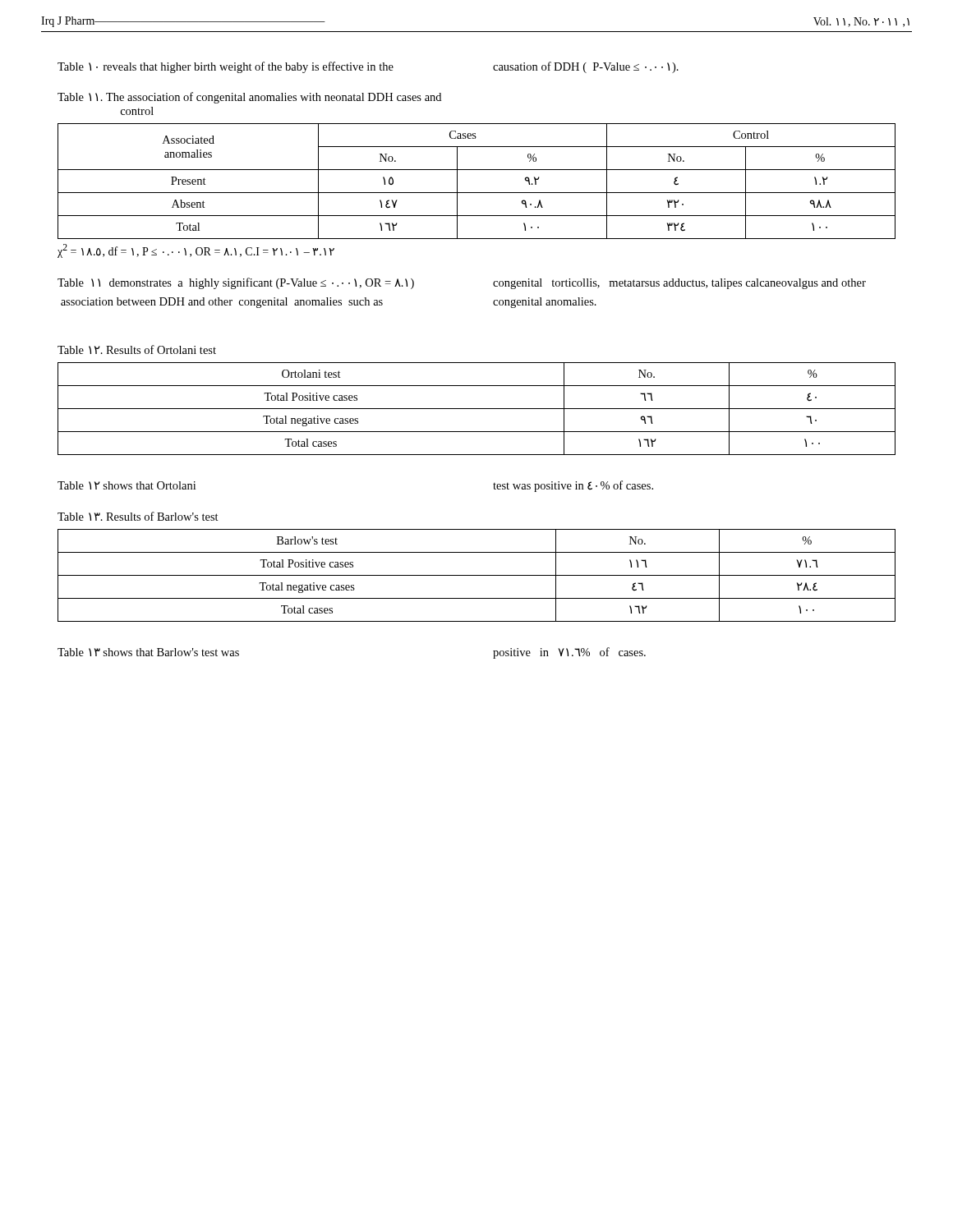Click on the caption that says "Table ١٢. Results of Ortolani test"
953x1232 pixels.
[x=137, y=350]
